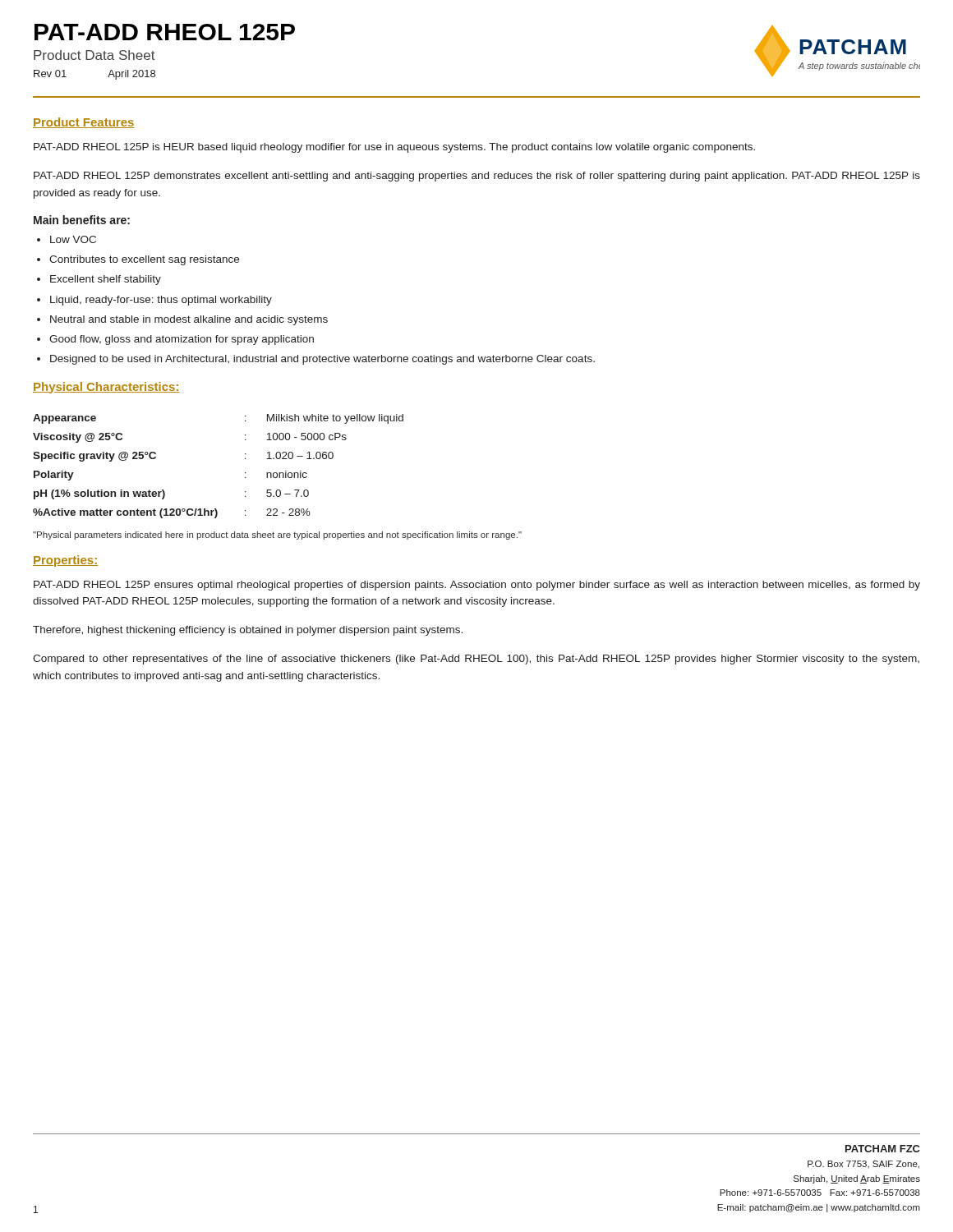The width and height of the screenshot is (953, 1232).
Task: Locate the list item that says "Excellent shelf stability"
Action: [105, 279]
